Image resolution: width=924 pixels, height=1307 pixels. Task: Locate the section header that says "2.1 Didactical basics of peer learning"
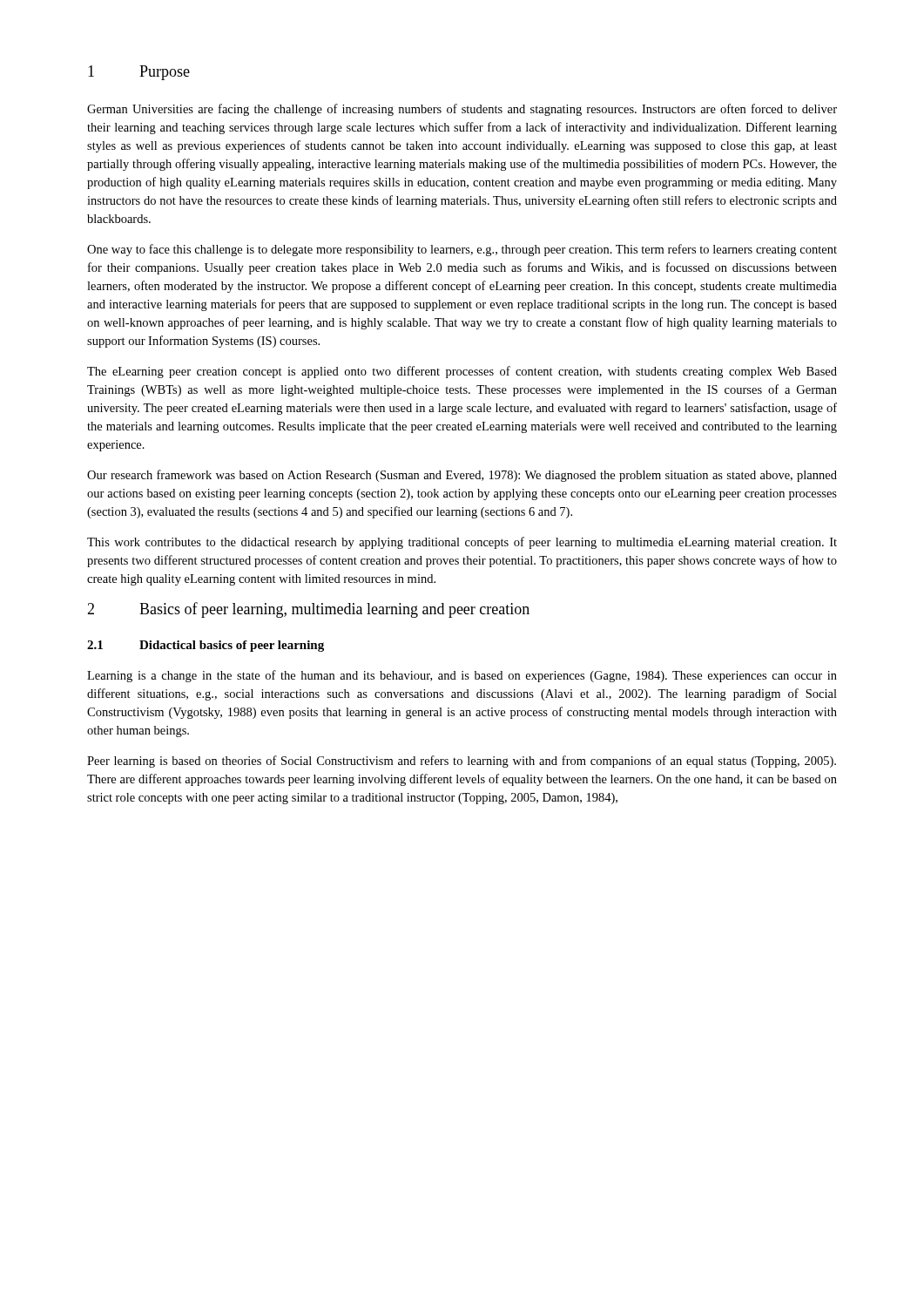[x=206, y=646]
